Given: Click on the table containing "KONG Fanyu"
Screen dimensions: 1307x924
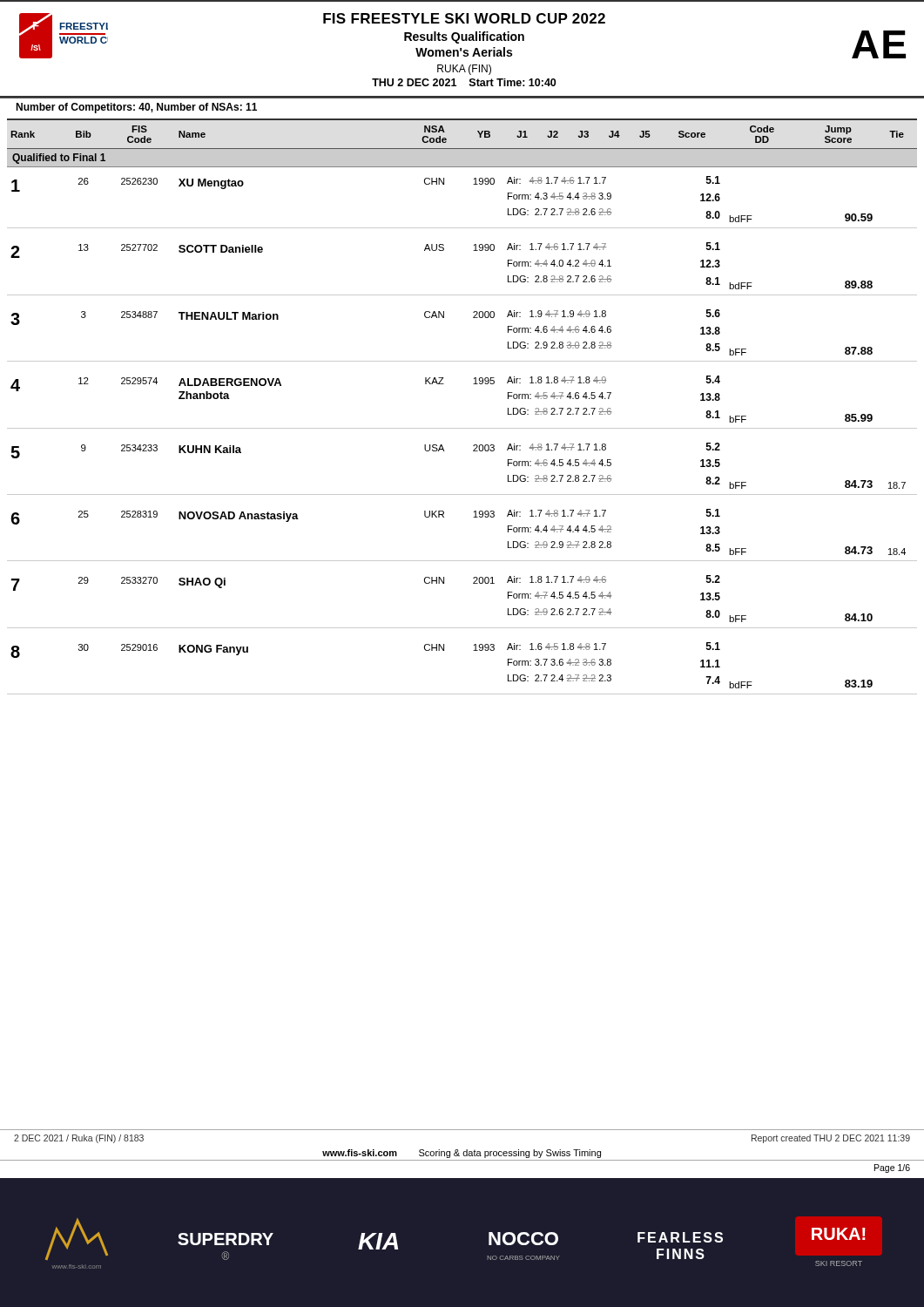Looking at the screenshot, I should pyautogui.click(x=462, y=407).
